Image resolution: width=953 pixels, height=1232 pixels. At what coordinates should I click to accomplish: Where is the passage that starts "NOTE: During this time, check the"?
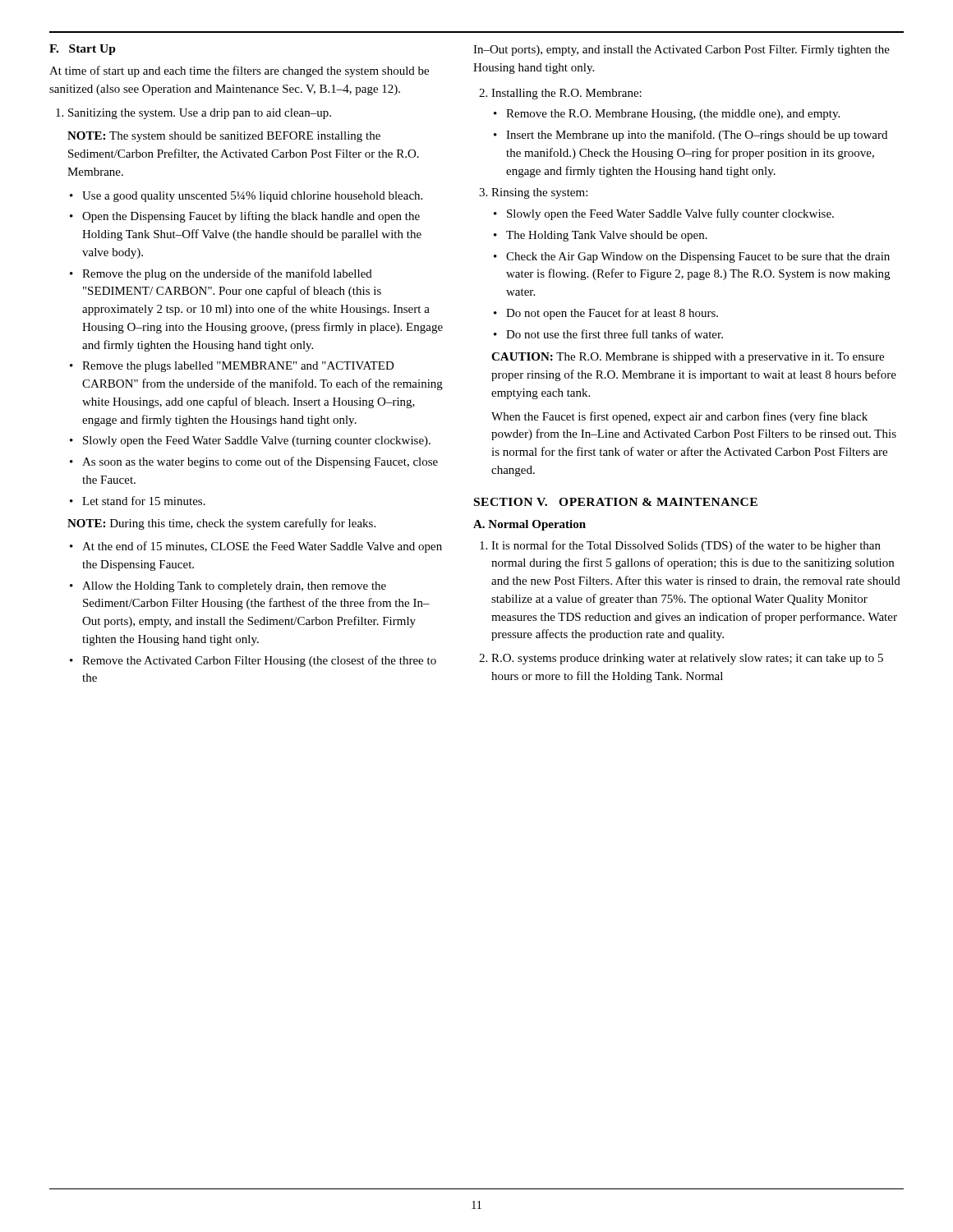pos(222,523)
